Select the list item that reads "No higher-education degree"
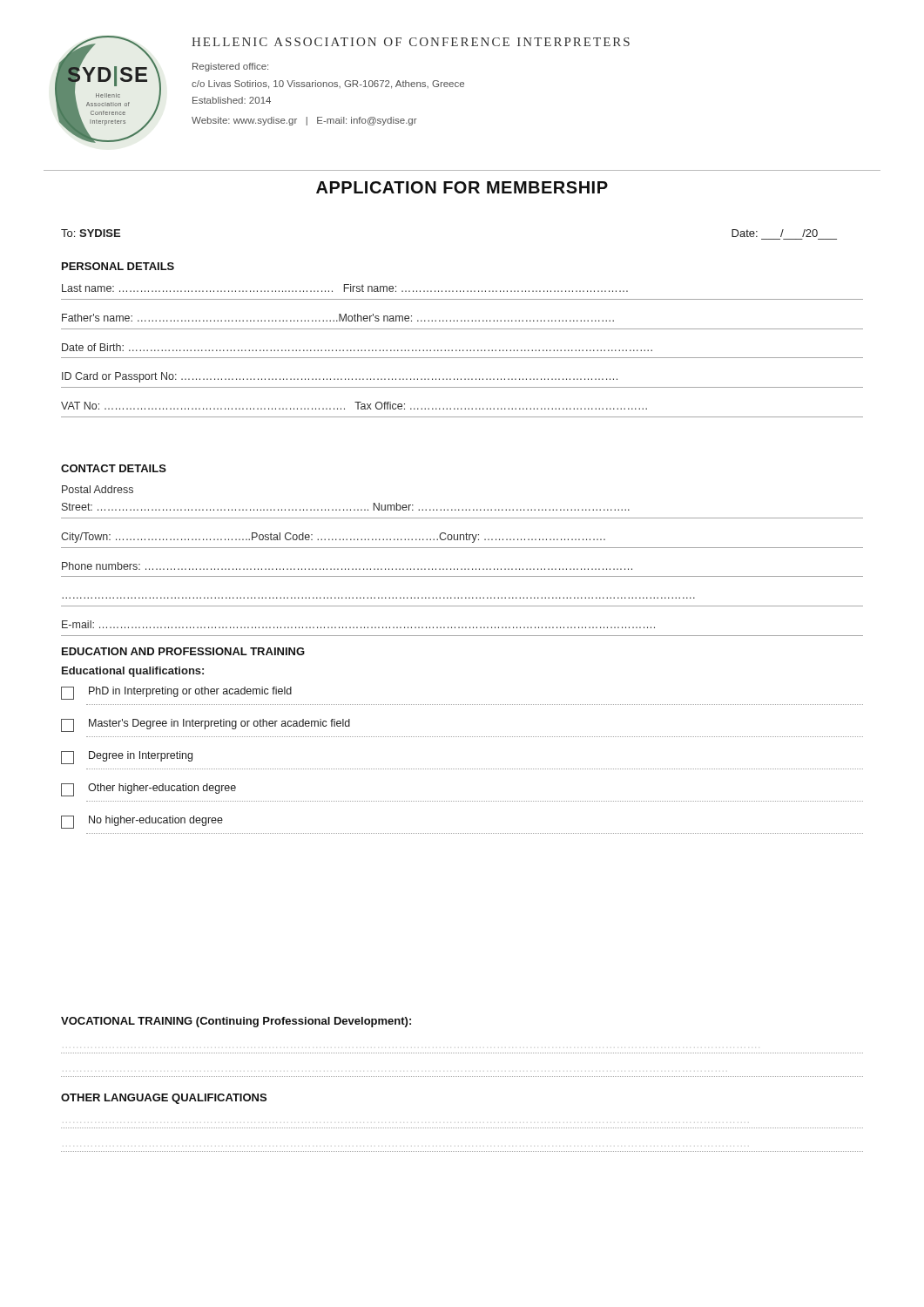The image size is (924, 1307). tap(462, 821)
